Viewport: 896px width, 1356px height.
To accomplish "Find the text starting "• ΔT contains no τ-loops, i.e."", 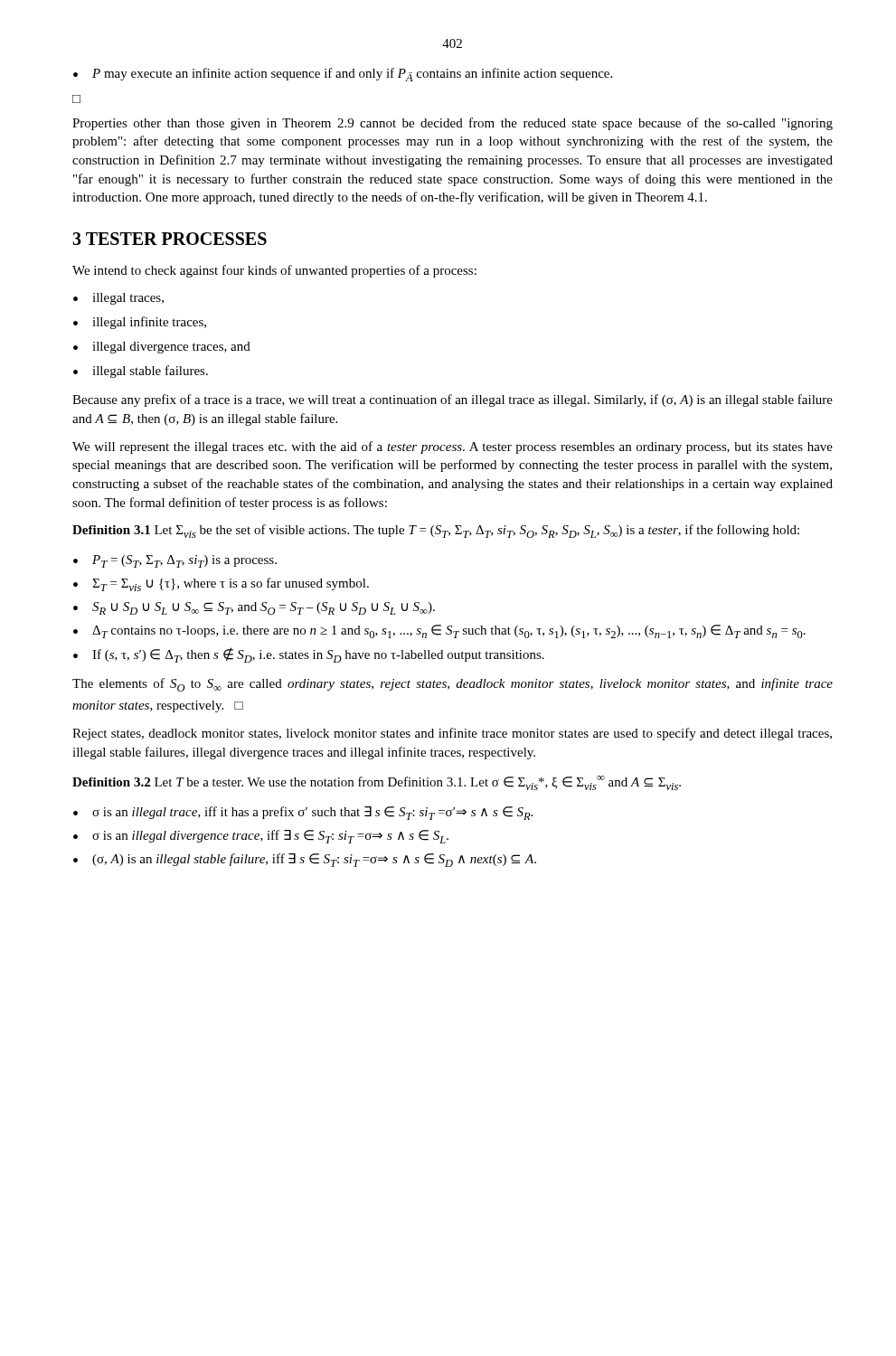I will coord(453,632).
